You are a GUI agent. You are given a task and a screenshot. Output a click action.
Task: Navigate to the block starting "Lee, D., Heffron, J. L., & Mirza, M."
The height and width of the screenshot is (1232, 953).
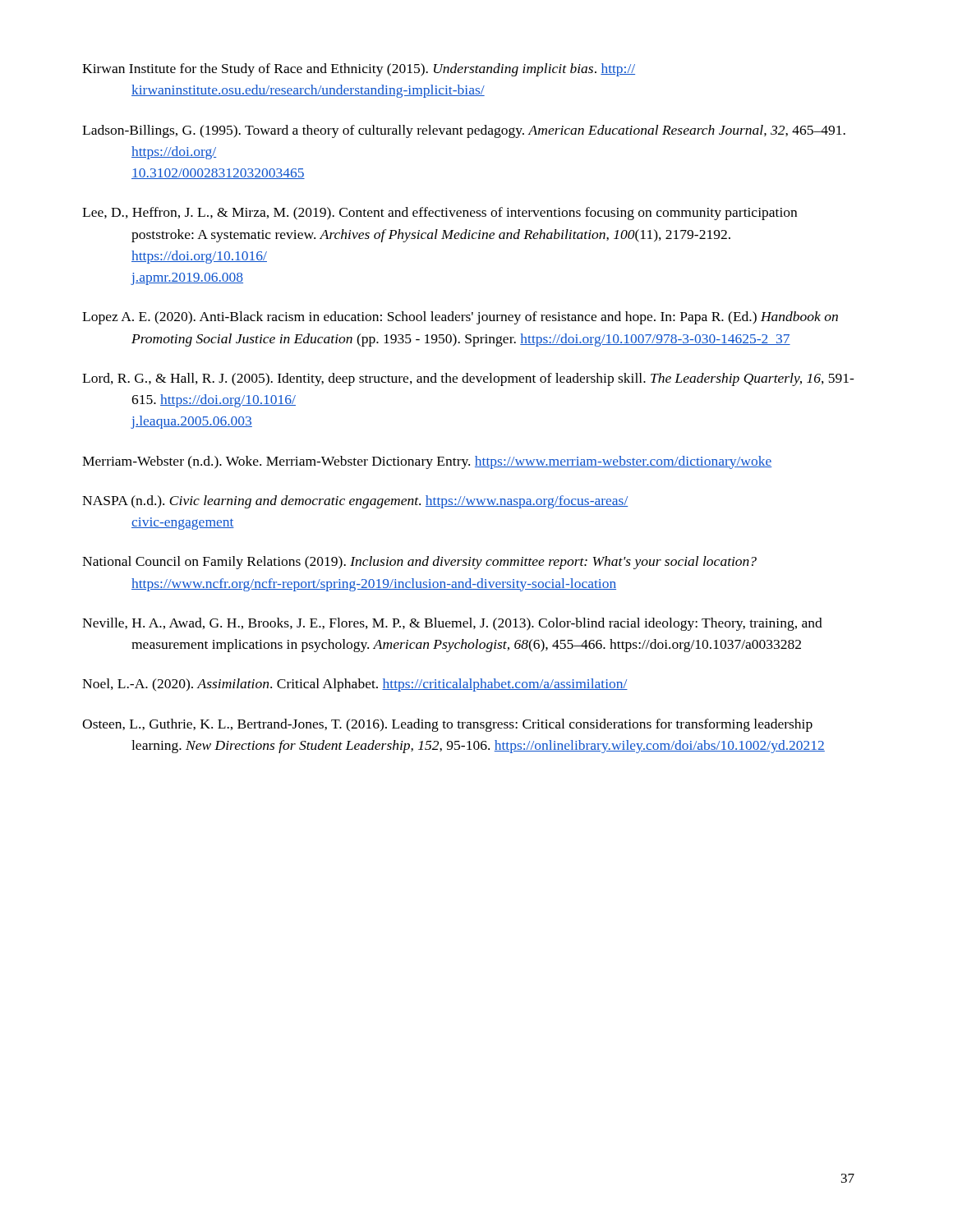click(x=440, y=244)
